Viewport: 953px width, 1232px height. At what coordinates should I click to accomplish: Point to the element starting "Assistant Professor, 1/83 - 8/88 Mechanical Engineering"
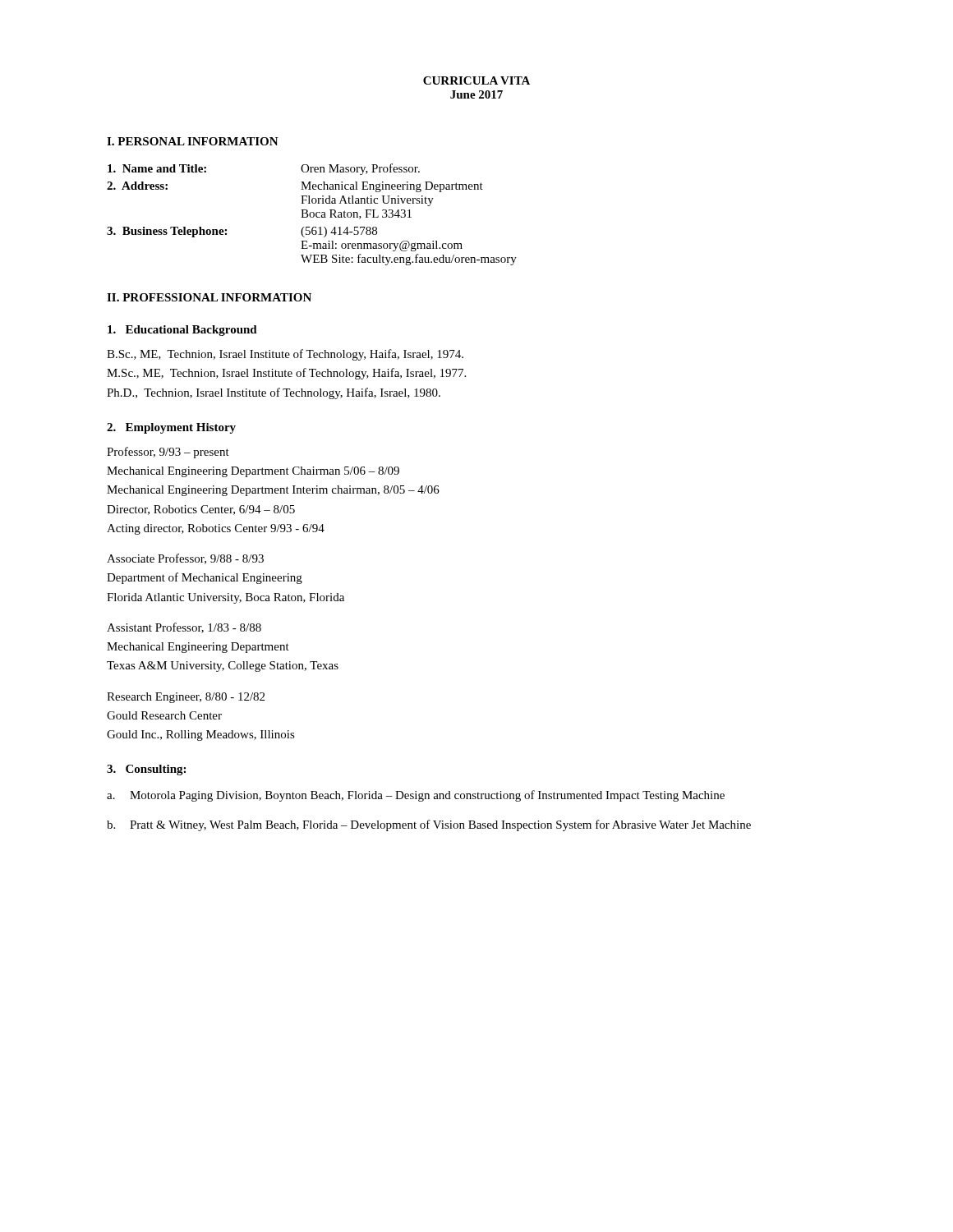(x=223, y=646)
